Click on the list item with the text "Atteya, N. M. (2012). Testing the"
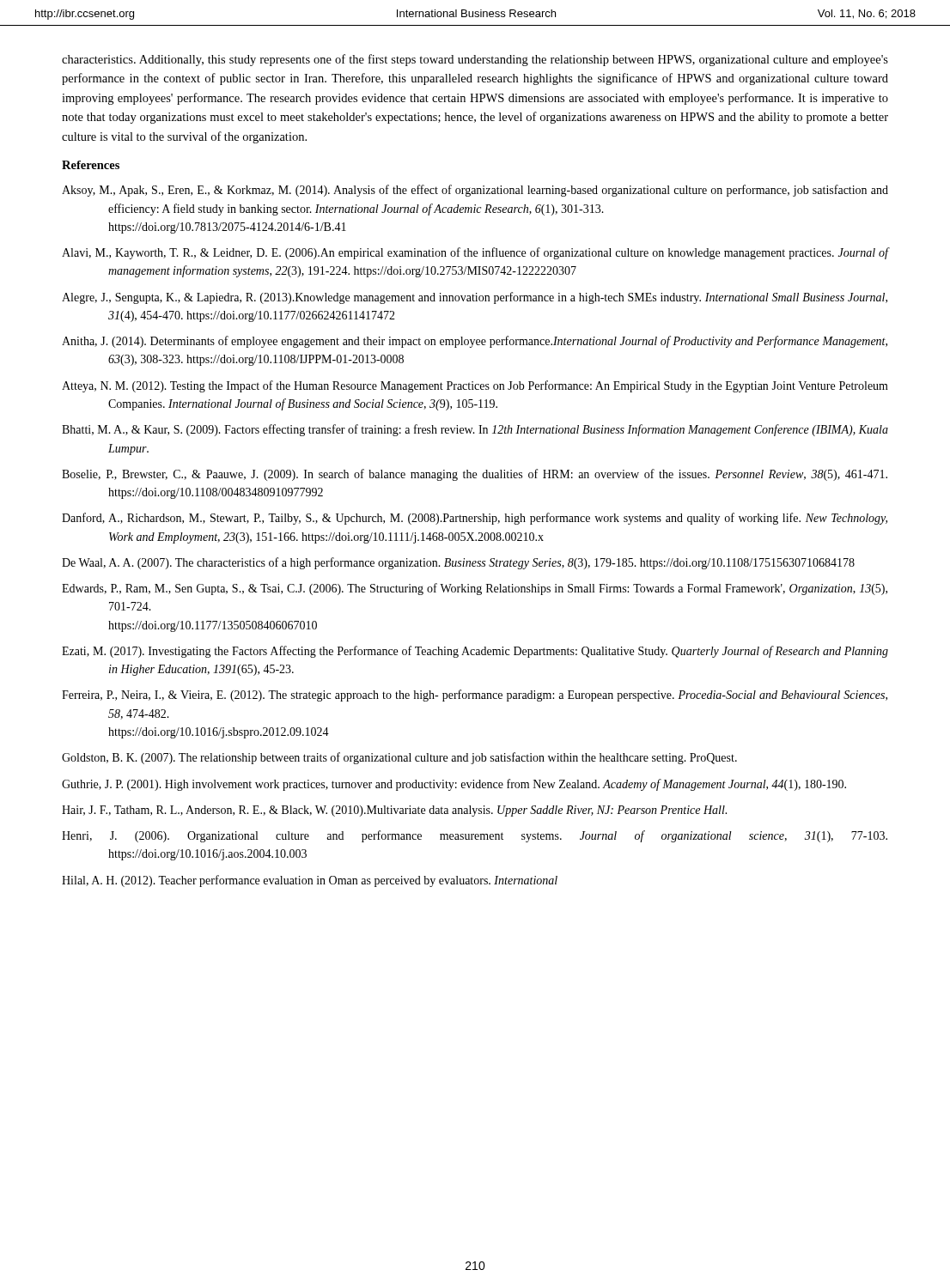This screenshot has height=1288, width=950. click(x=475, y=395)
